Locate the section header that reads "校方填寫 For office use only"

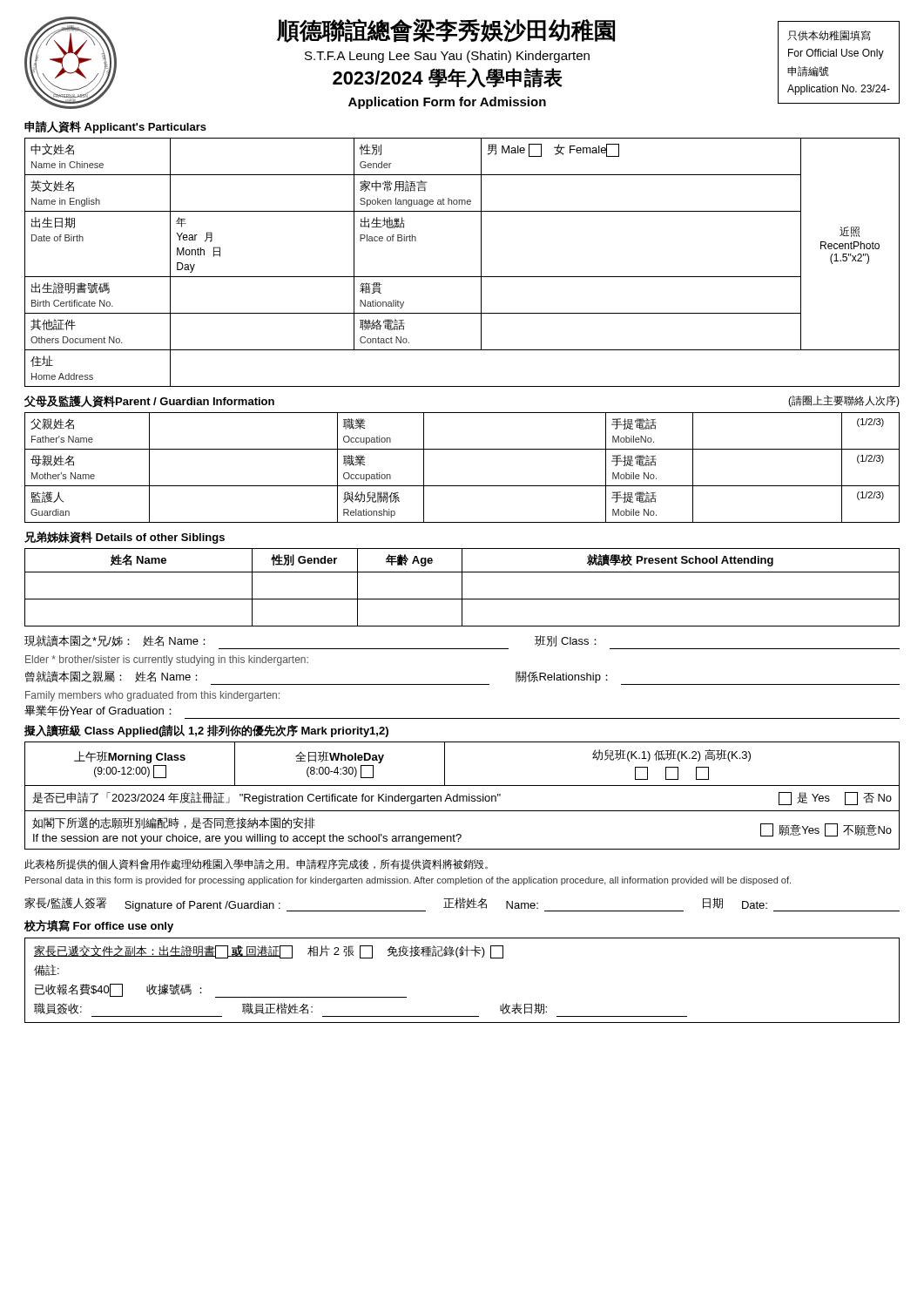click(99, 926)
